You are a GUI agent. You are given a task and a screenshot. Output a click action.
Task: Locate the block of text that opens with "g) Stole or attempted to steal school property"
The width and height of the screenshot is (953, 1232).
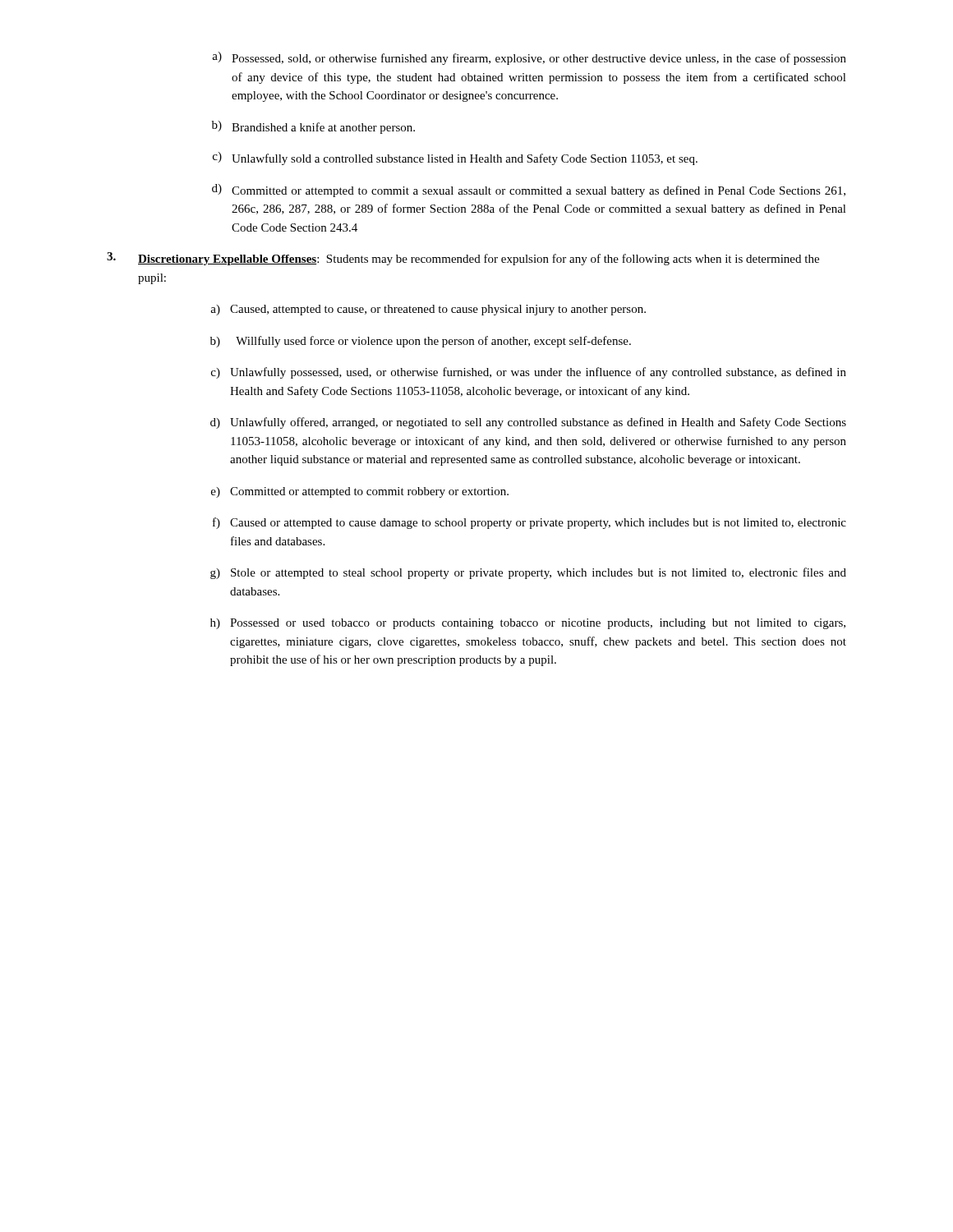point(517,582)
